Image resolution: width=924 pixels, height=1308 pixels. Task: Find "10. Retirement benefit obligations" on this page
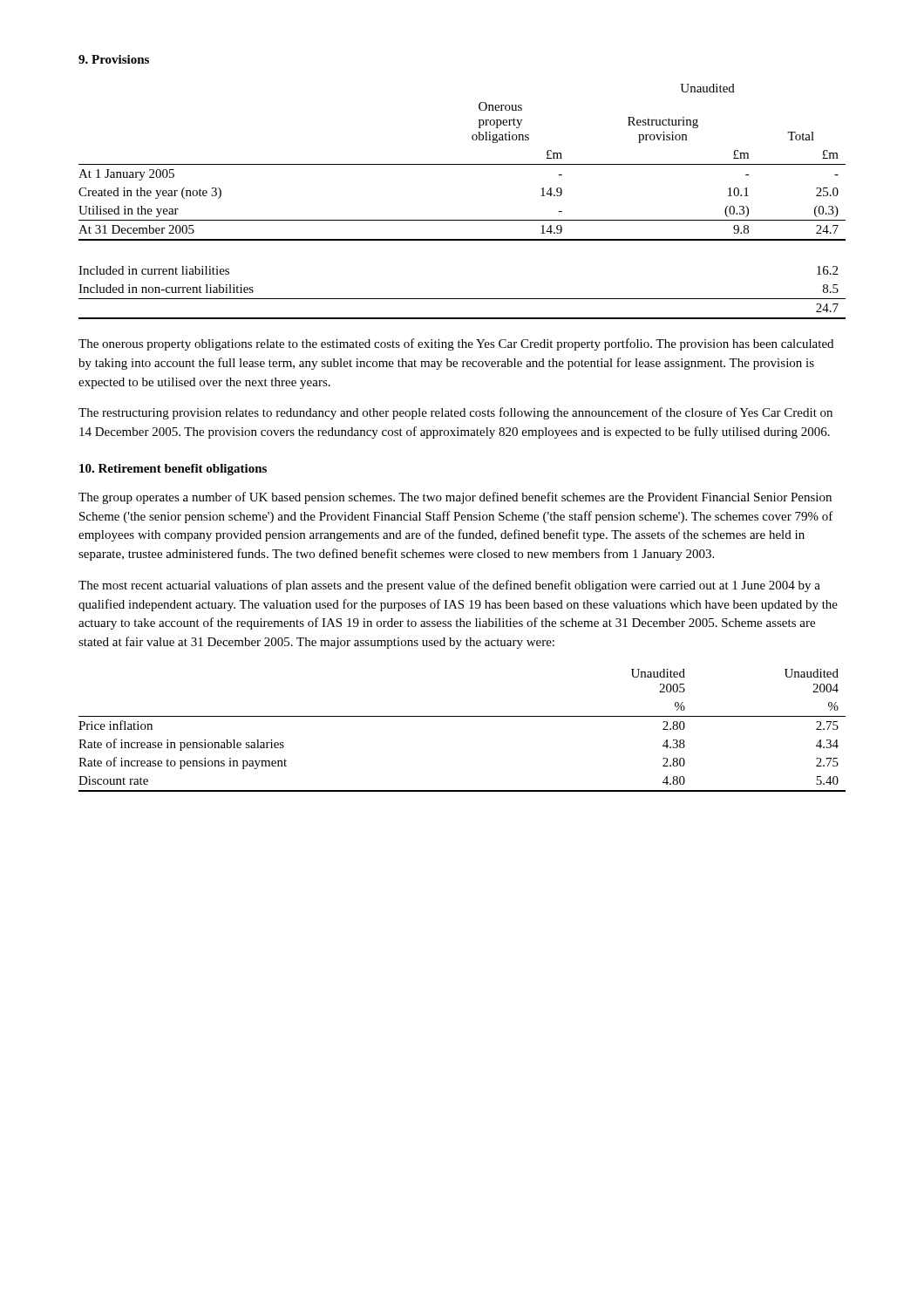coord(173,468)
